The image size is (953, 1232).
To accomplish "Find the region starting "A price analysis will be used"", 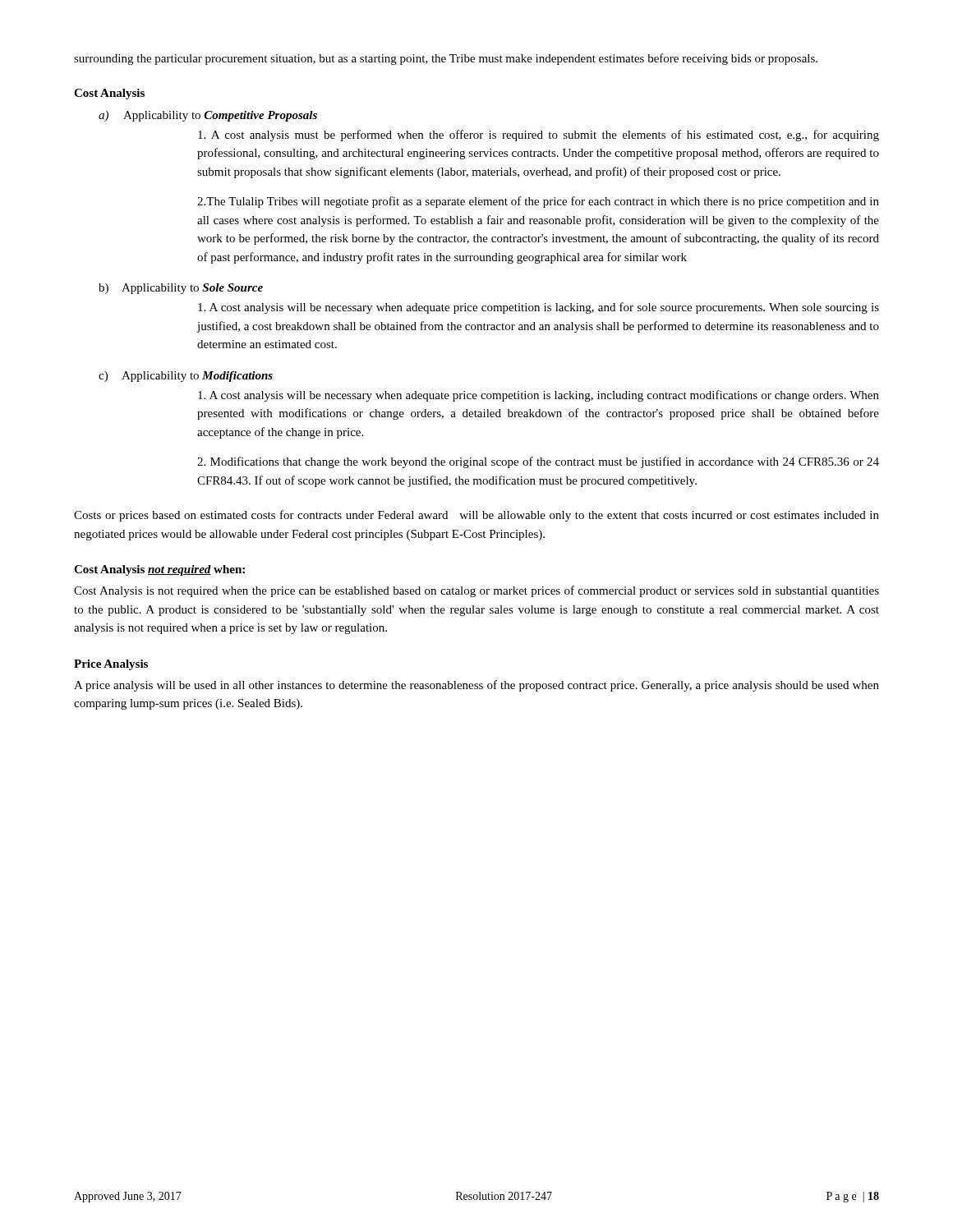I will tap(476, 694).
